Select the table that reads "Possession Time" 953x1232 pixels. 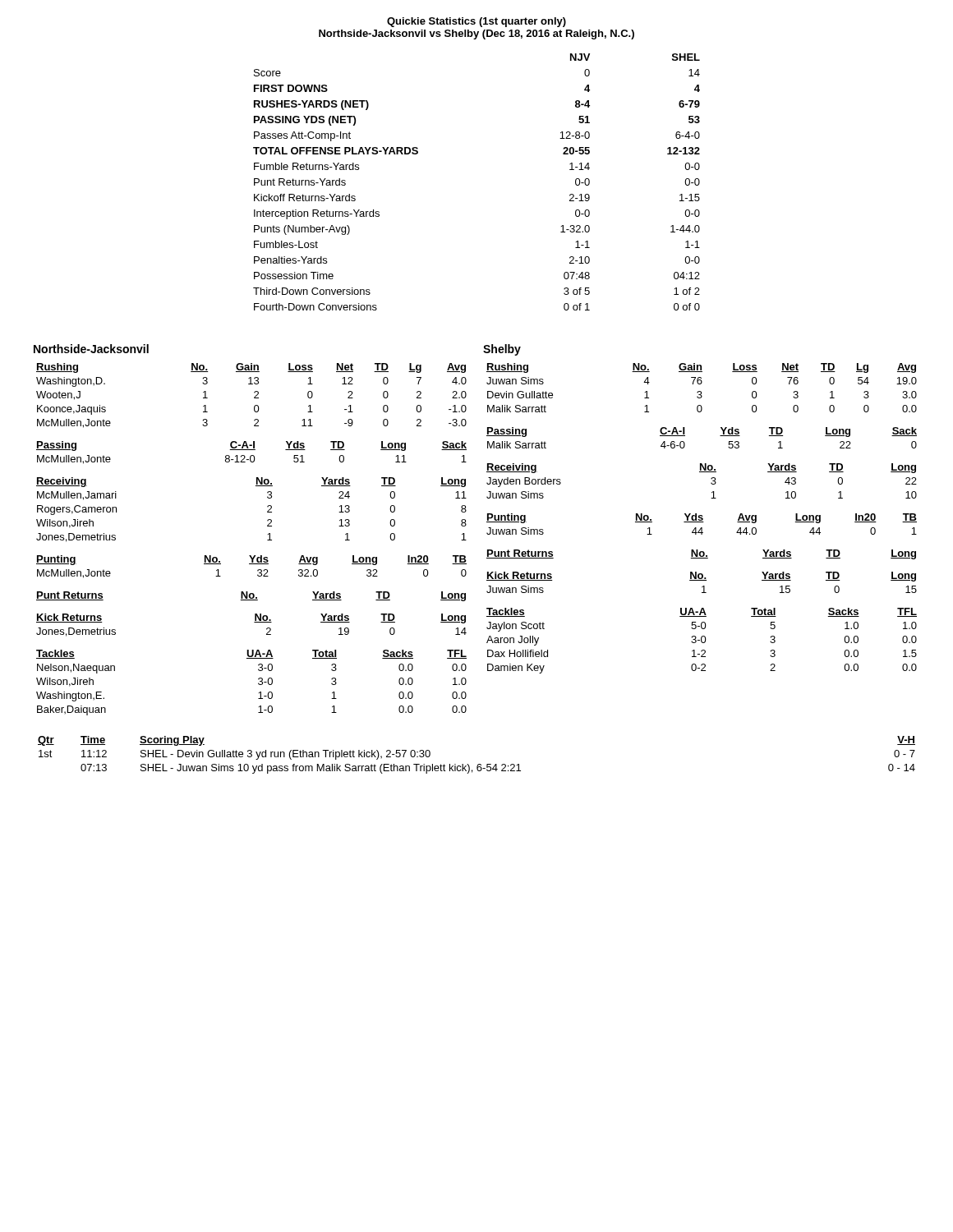click(x=476, y=189)
